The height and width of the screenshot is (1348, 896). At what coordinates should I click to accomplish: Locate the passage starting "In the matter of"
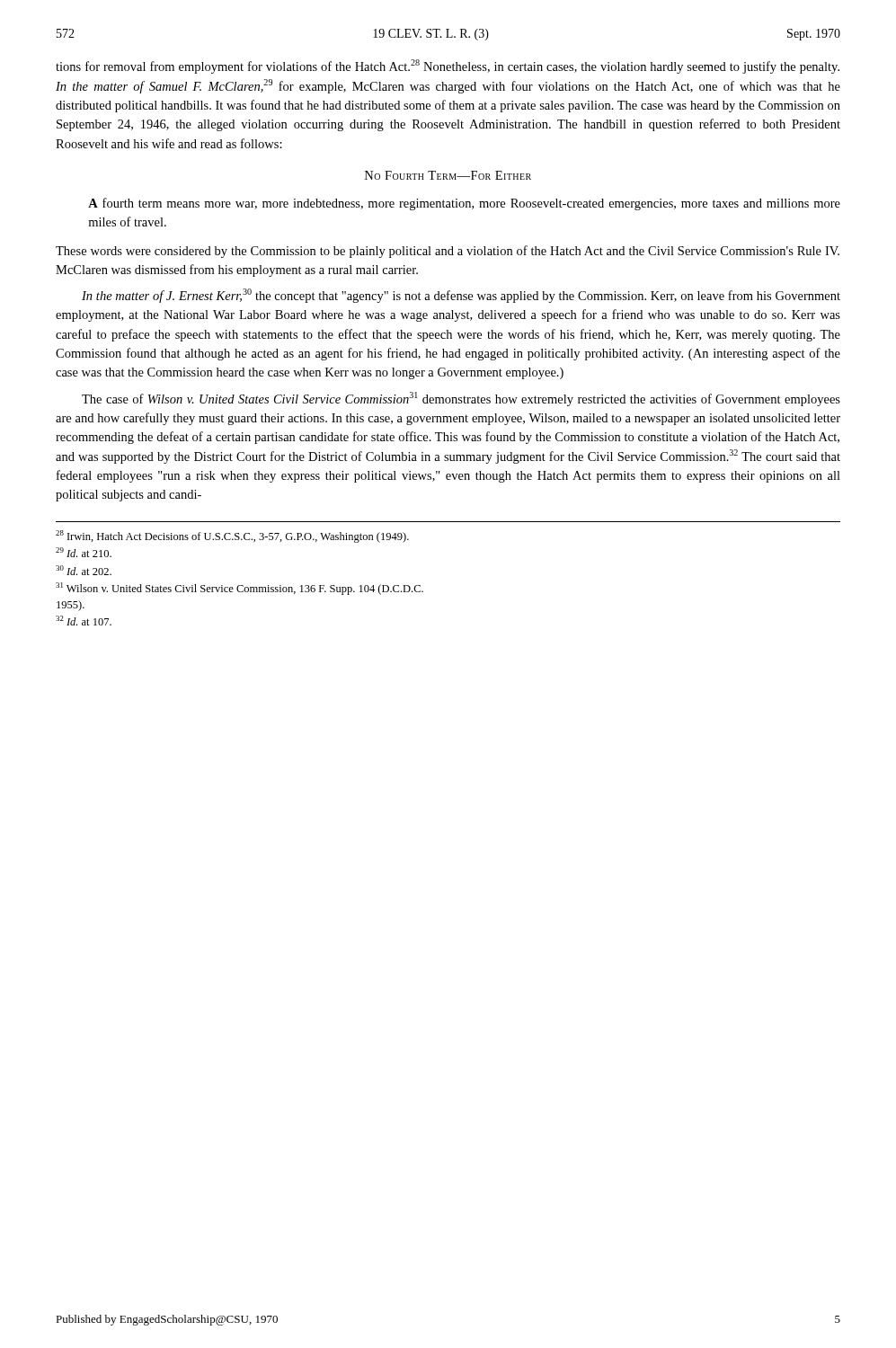[x=448, y=335]
